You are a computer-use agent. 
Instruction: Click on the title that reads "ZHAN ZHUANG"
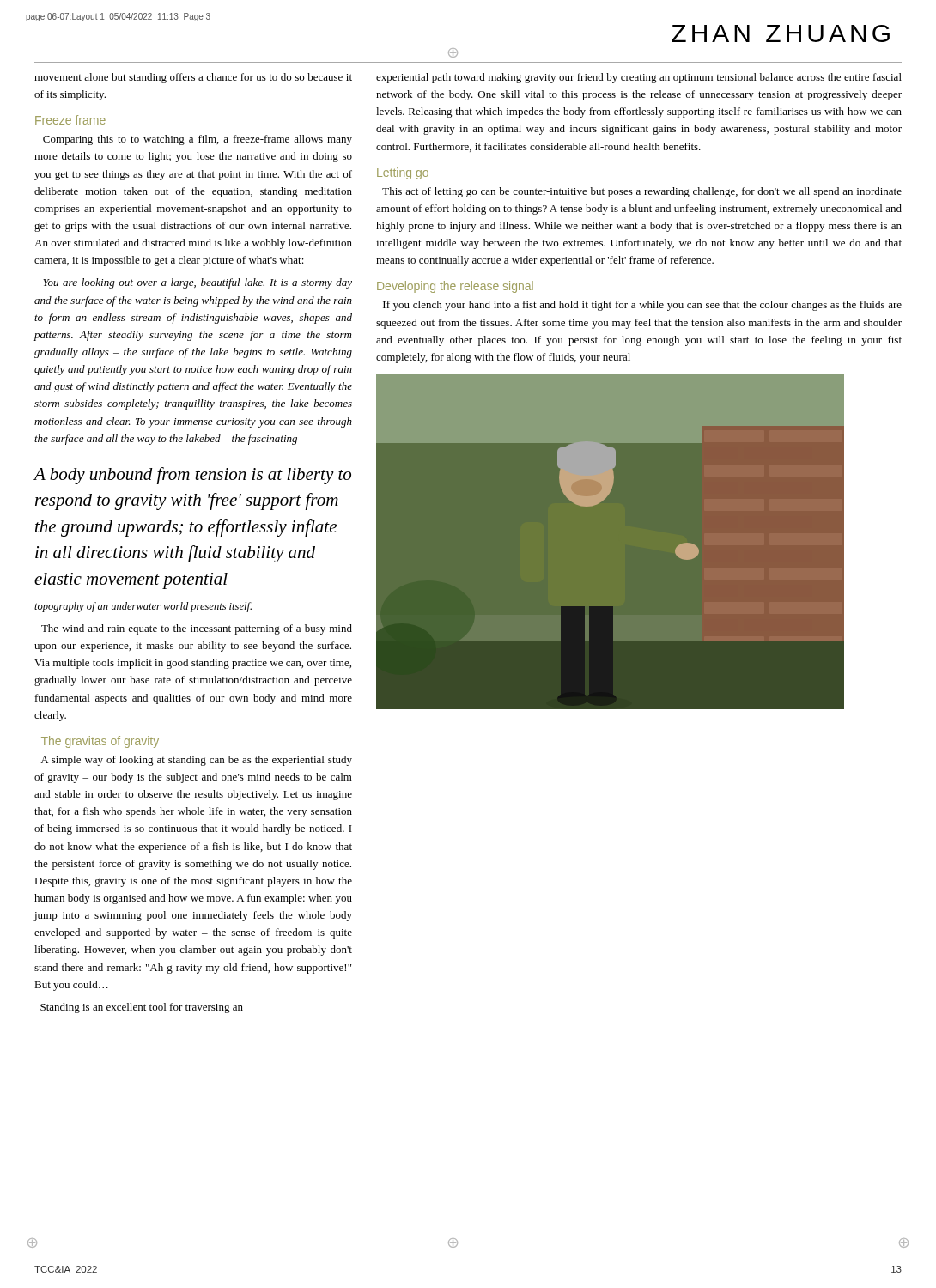coord(783,33)
